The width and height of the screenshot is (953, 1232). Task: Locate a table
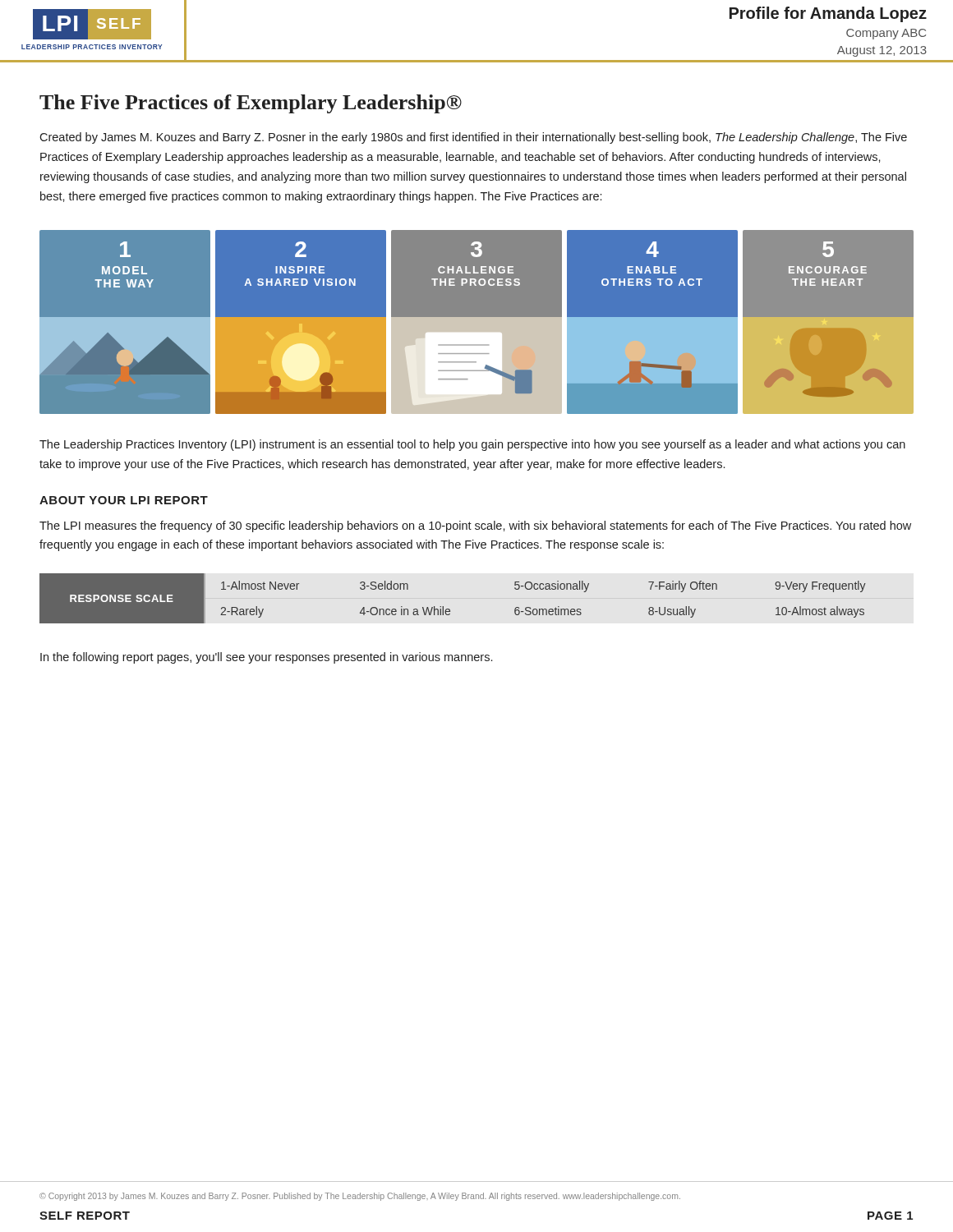(x=476, y=599)
